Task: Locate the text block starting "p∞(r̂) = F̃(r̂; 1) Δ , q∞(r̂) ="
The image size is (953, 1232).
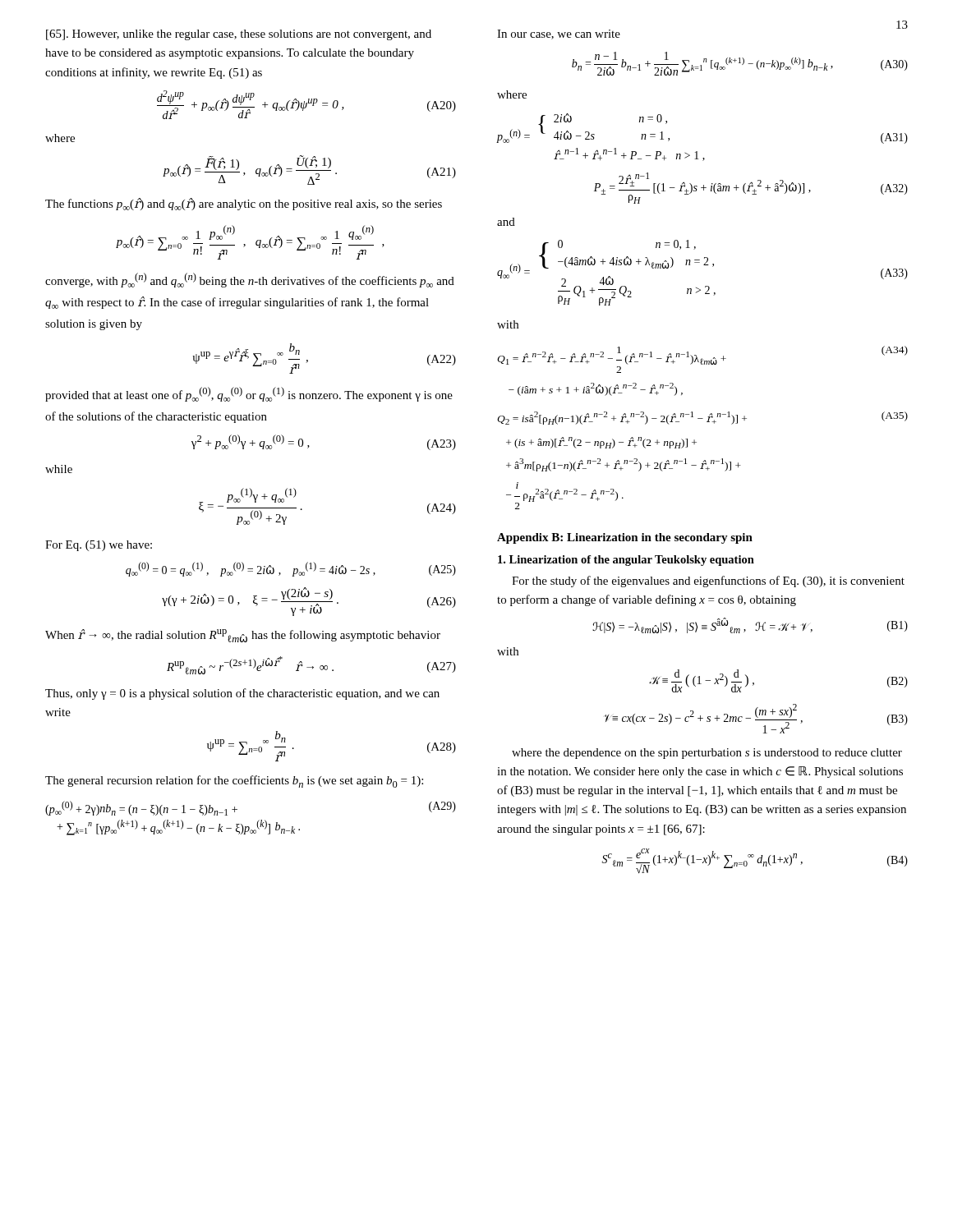Action: click(251, 171)
